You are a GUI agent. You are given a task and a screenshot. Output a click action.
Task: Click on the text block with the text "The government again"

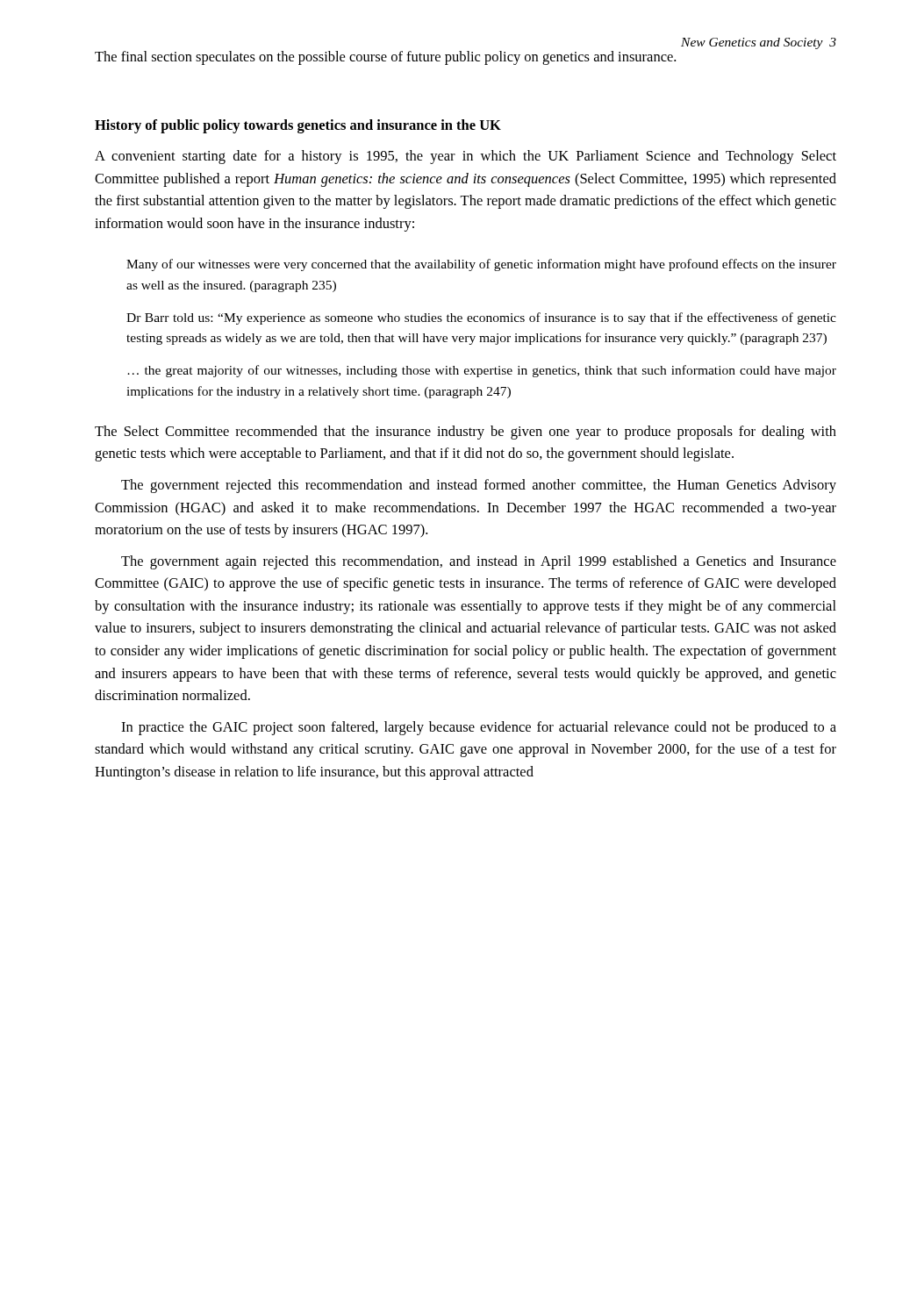point(466,628)
